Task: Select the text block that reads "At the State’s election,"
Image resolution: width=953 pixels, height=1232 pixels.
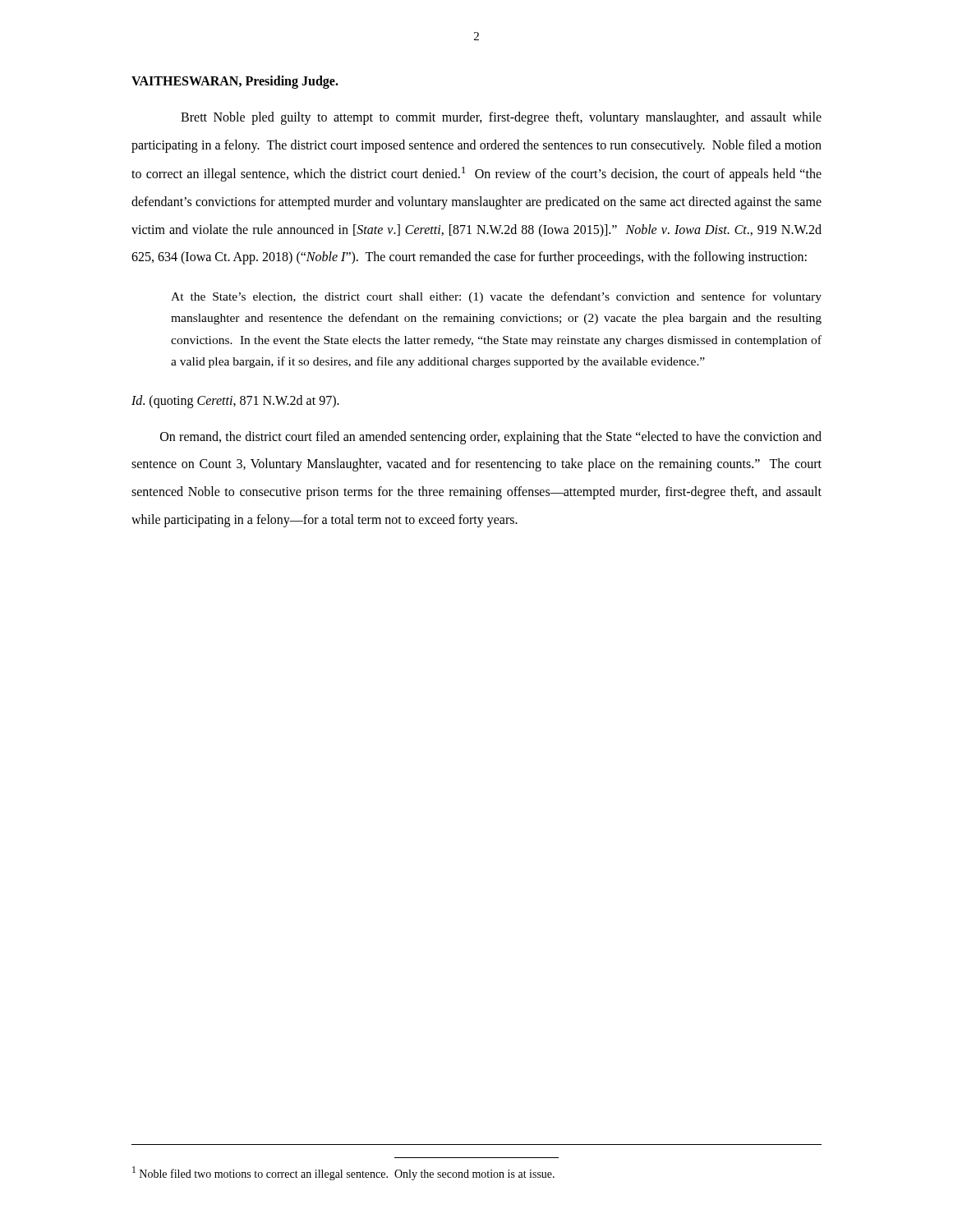Action: (x=496, y=328)
